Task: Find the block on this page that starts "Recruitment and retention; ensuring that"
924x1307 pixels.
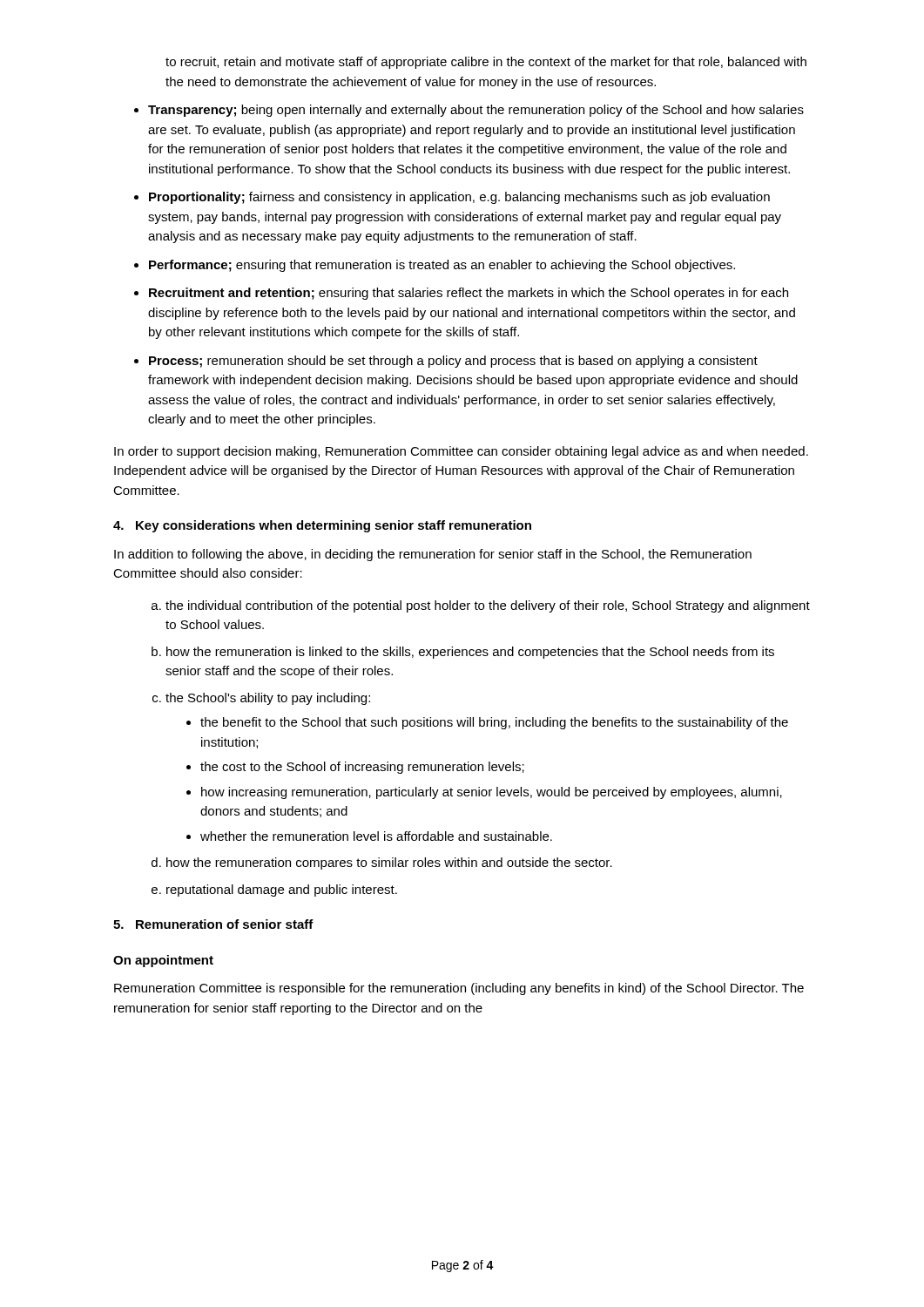Action: [472, 312]
